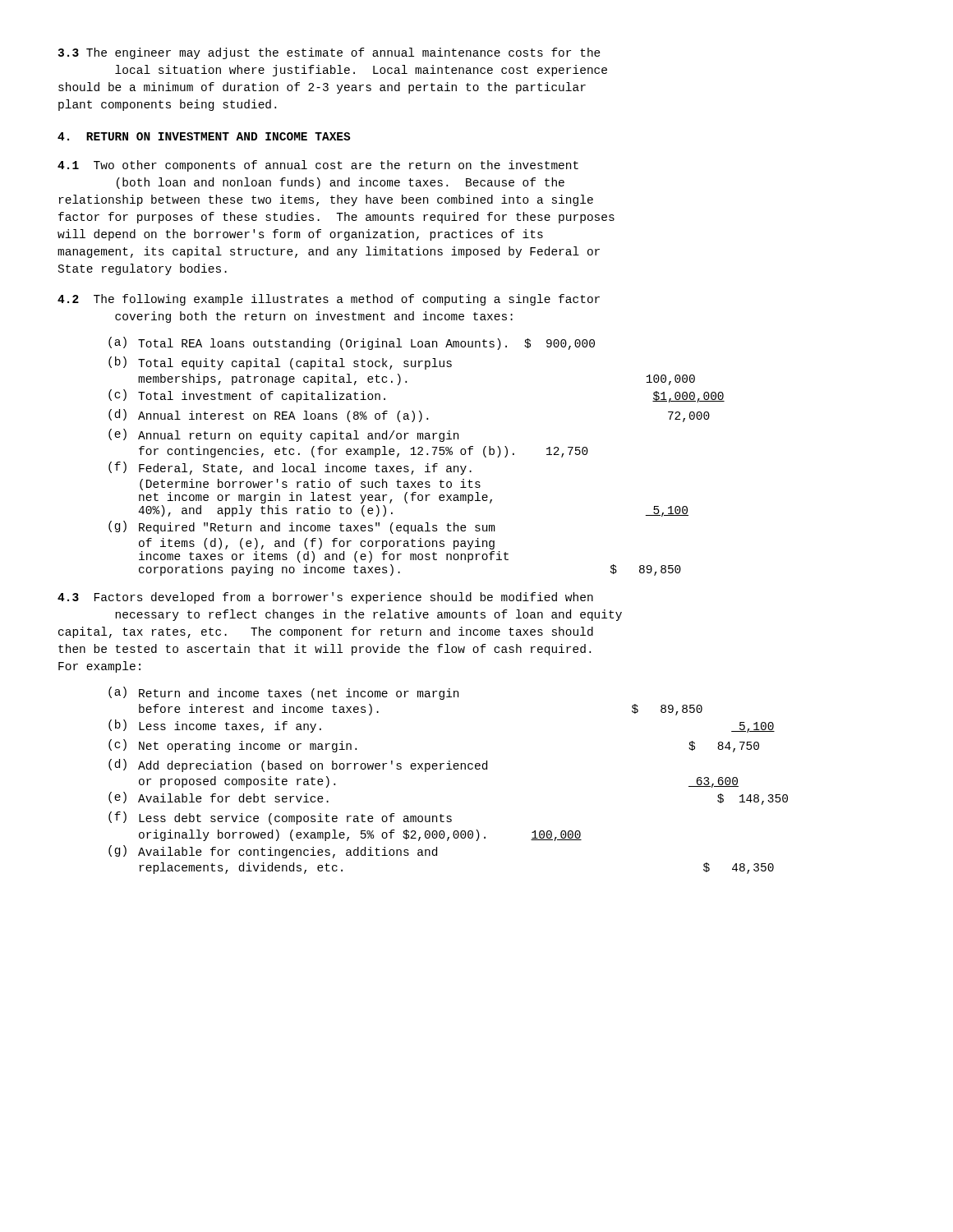Click on the text block starting "3 The engineer may adjust the"

click(333, 79)
